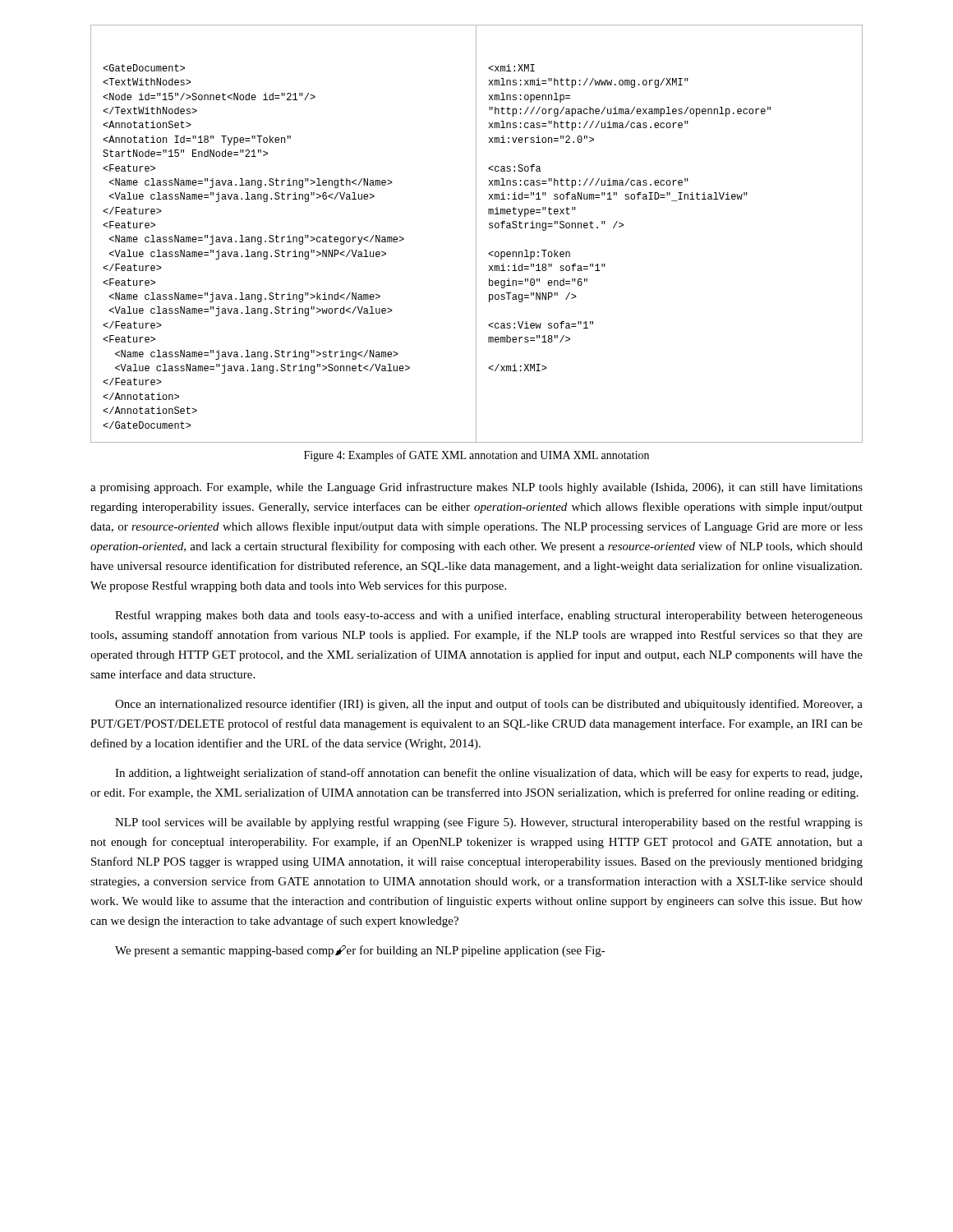Point to the block beginning "In addition, a lightweight serialization"
Screen dimensions: 1232x953
tap(476, 783)
